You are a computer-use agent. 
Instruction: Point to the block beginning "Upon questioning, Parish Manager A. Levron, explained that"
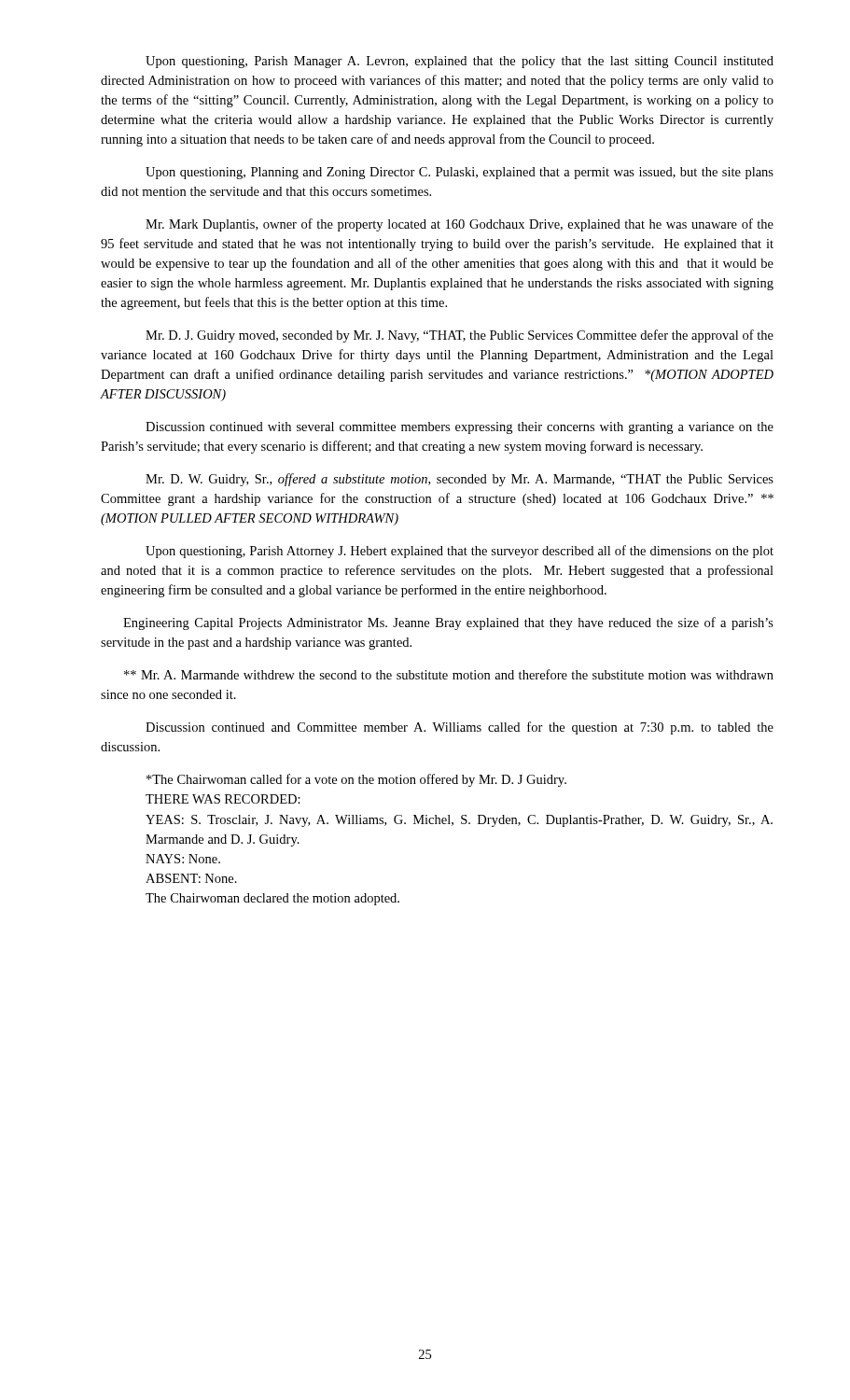pos(437,100)
